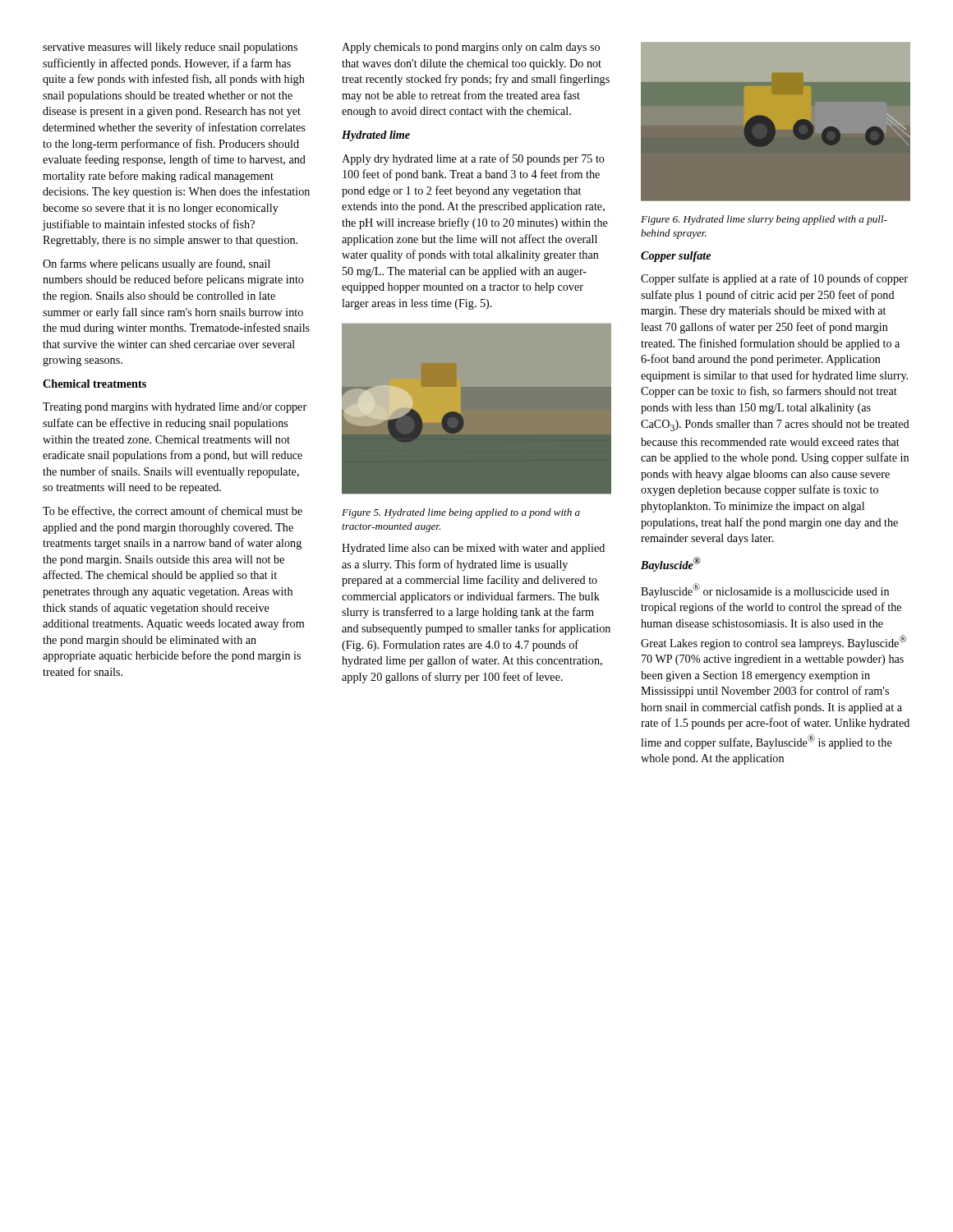Locate the text block starting "Chemical treatments"
This screenshot has height=1232, width=953.
[x=94, y=384]
